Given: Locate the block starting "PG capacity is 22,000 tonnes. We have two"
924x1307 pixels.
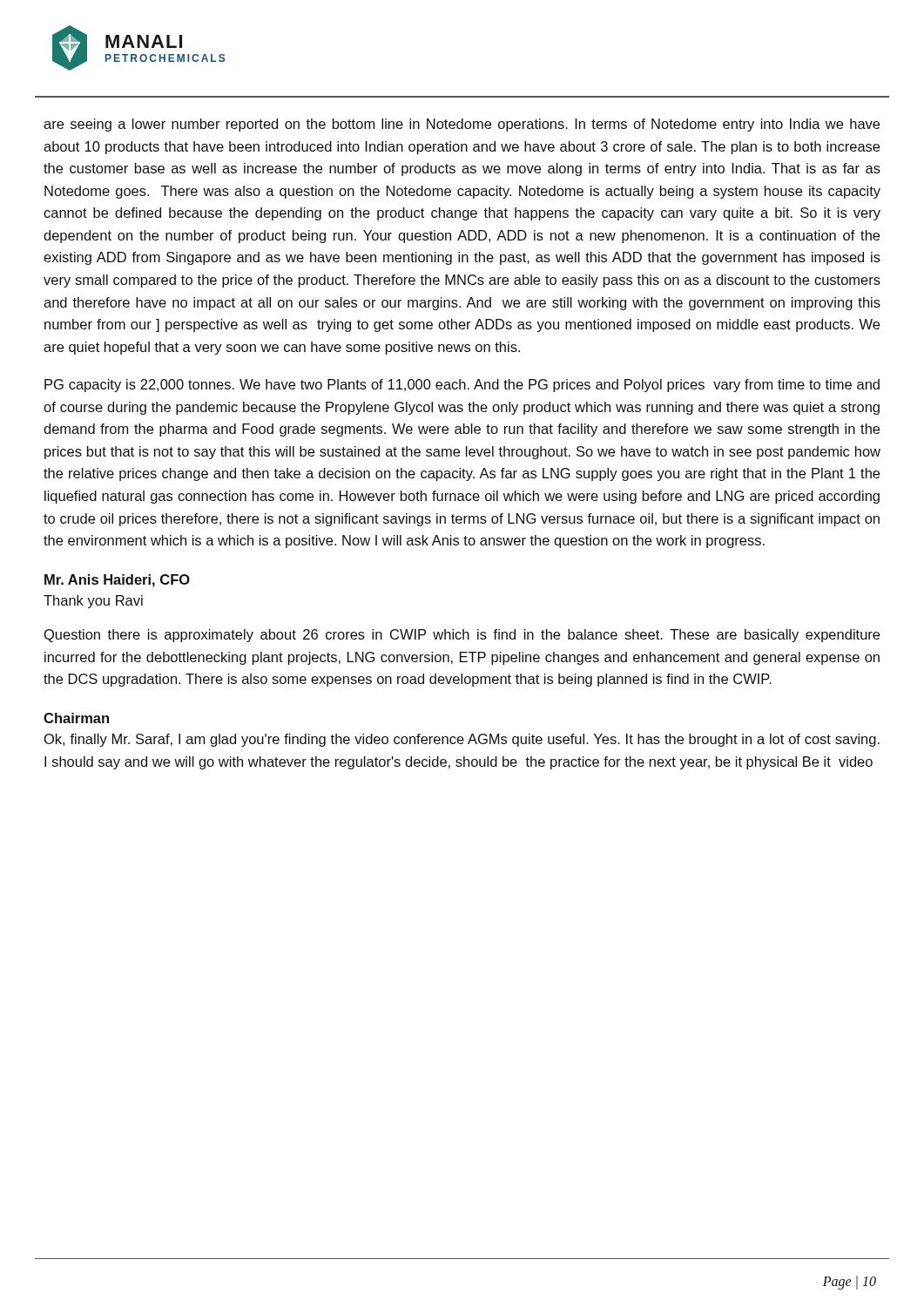Looking at the screenshot, I should (x=462, y=462).
